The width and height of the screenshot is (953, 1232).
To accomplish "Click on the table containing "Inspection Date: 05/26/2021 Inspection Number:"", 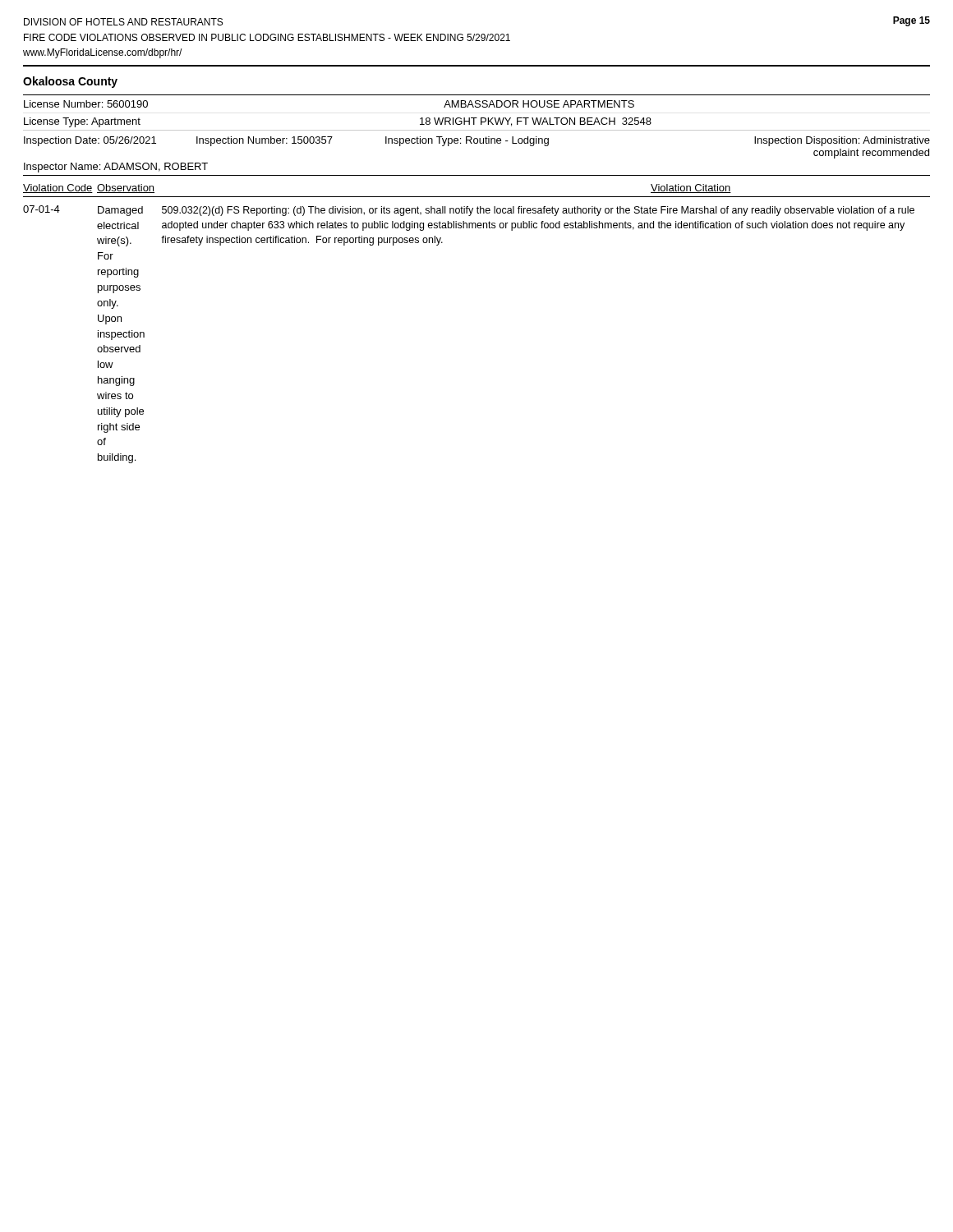I will 476,153.
